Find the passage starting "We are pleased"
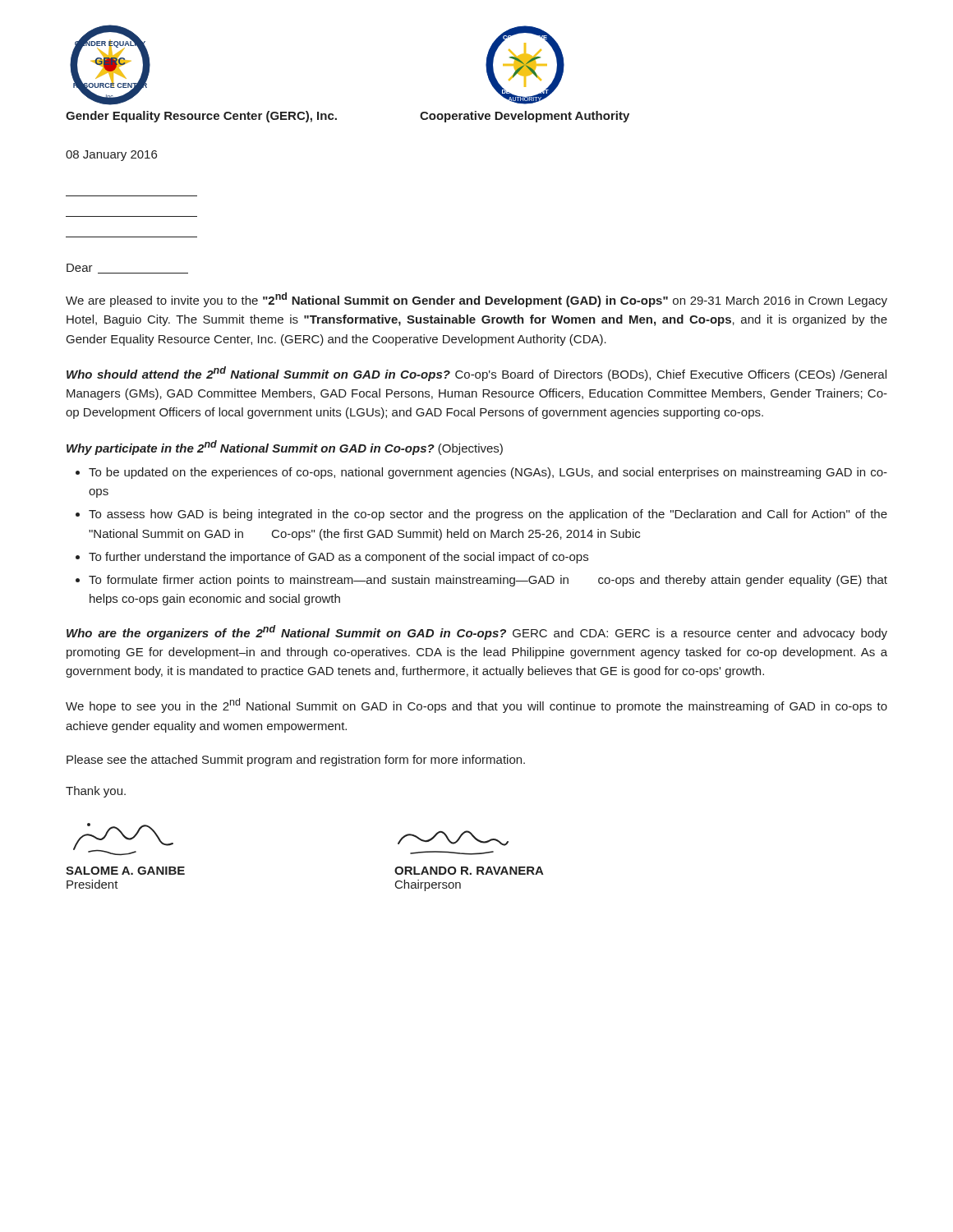The image size is (953, 1232). tap(476, 318)
